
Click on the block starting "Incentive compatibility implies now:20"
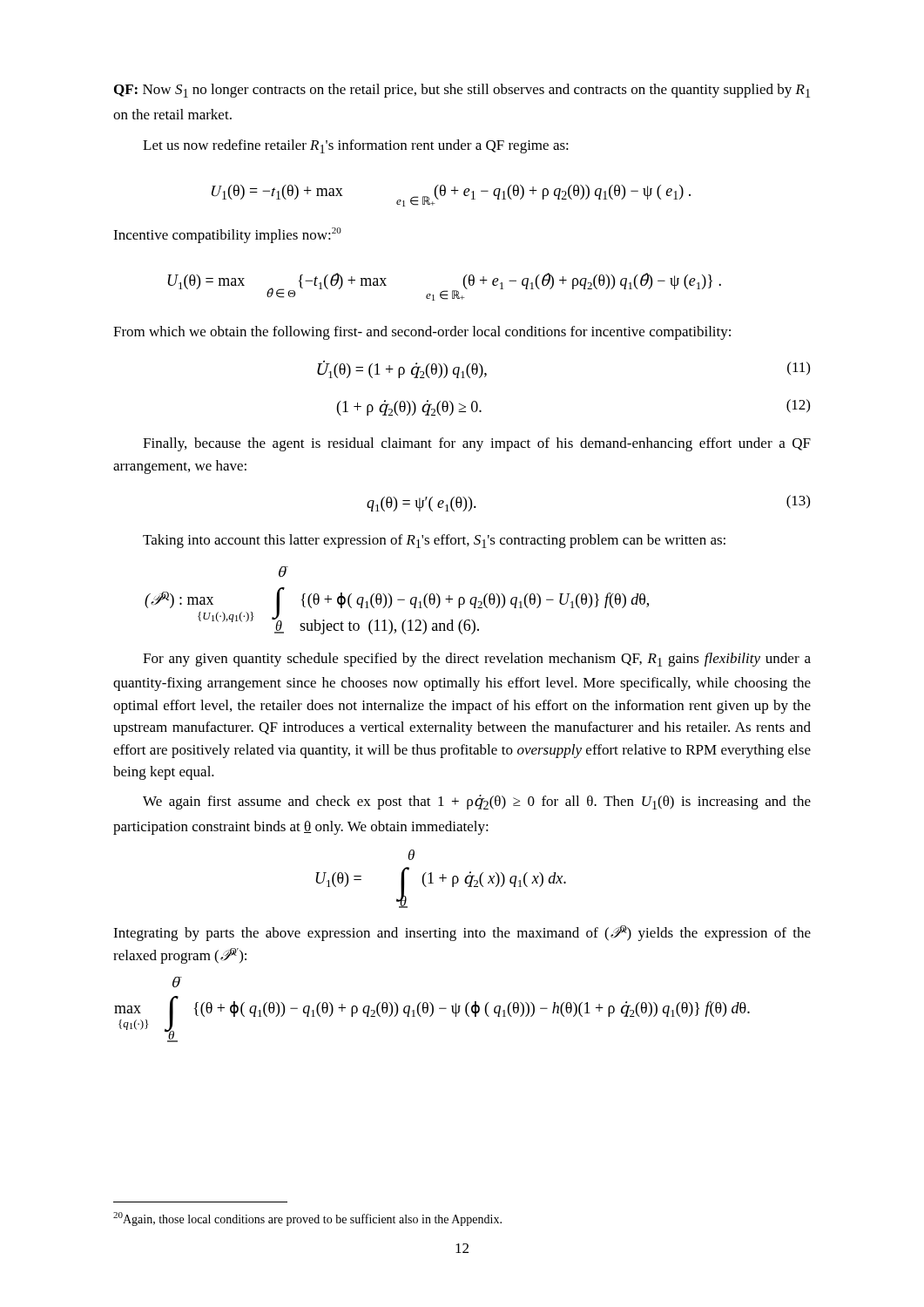tap(227, 234)
